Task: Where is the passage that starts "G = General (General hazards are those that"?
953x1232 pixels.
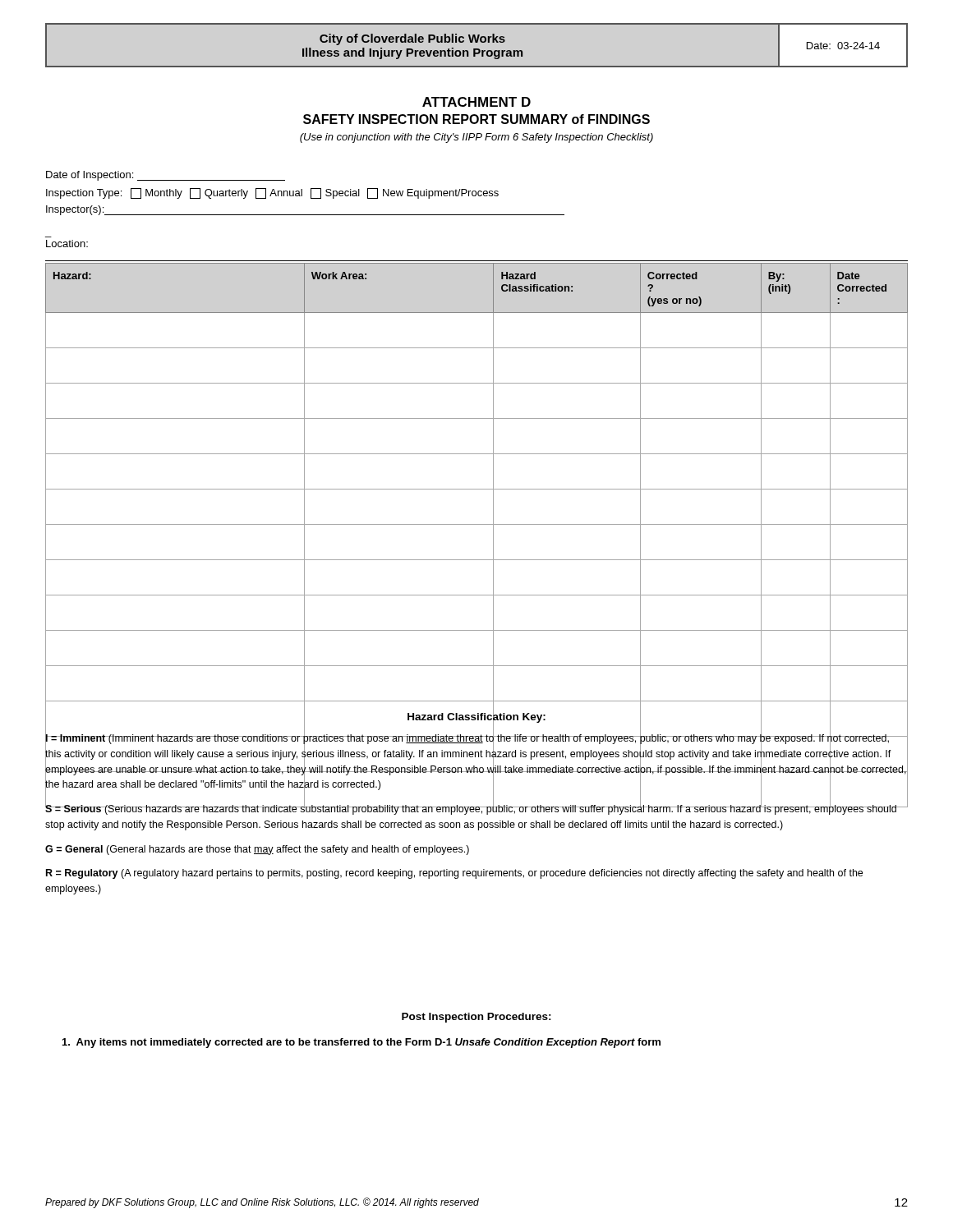Action: click(x=257, y=849)
